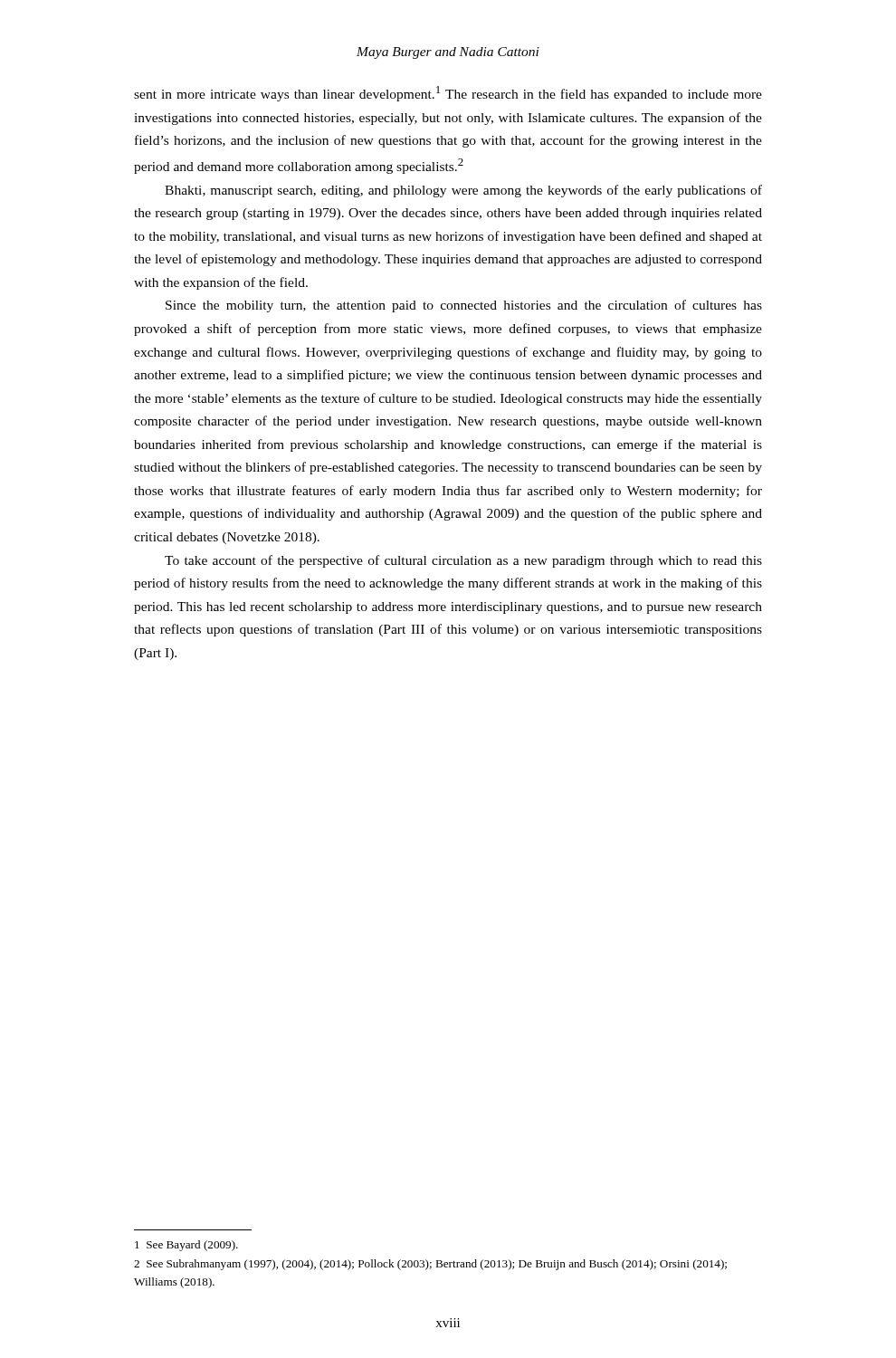Viewport: 896px width, 1358px height.
Task: Click on the text starting "Since the mobility turn, the attention paid"
Action: 448,421
